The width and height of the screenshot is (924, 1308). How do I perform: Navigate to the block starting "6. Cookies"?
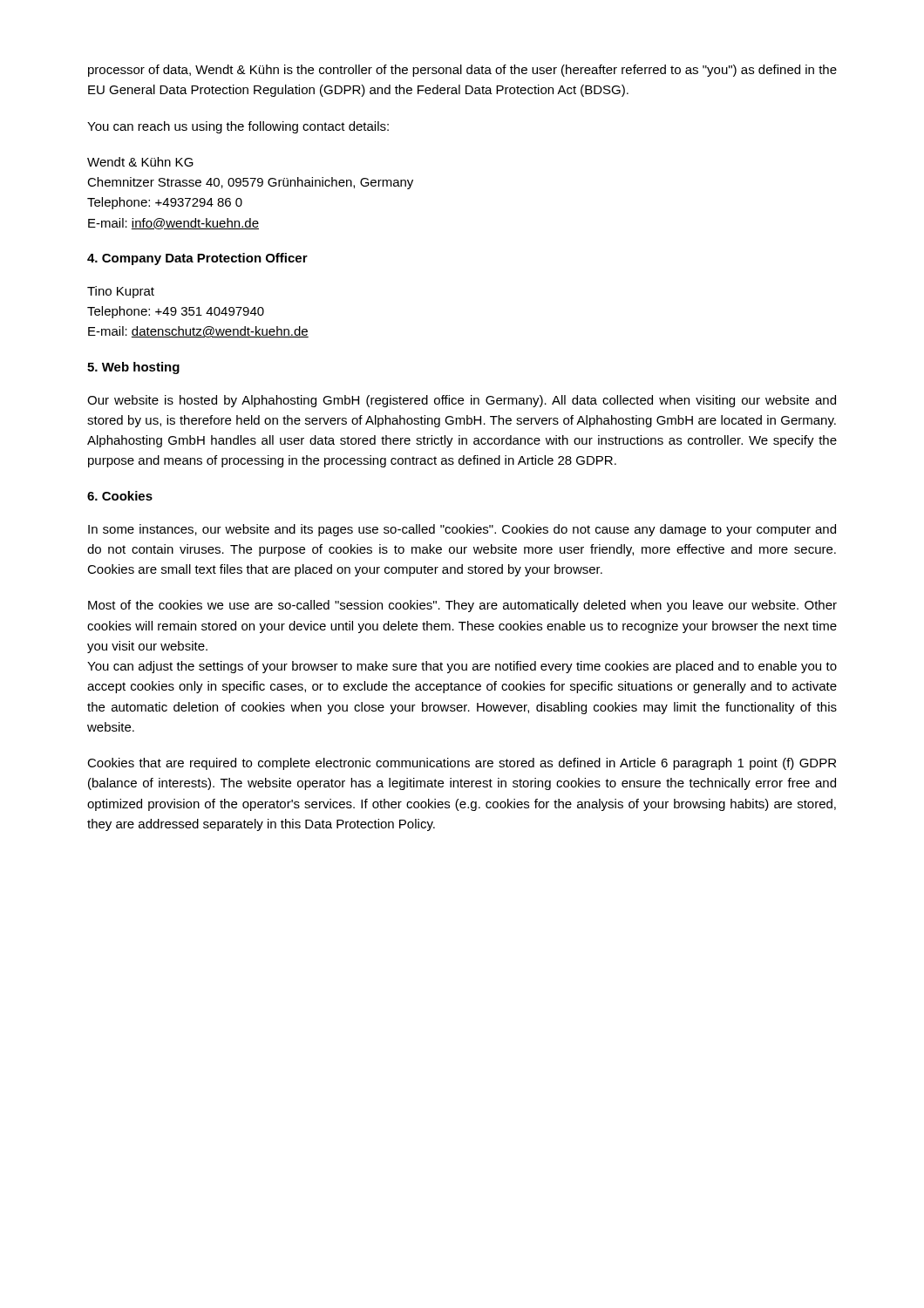click(x=120, y=495)
